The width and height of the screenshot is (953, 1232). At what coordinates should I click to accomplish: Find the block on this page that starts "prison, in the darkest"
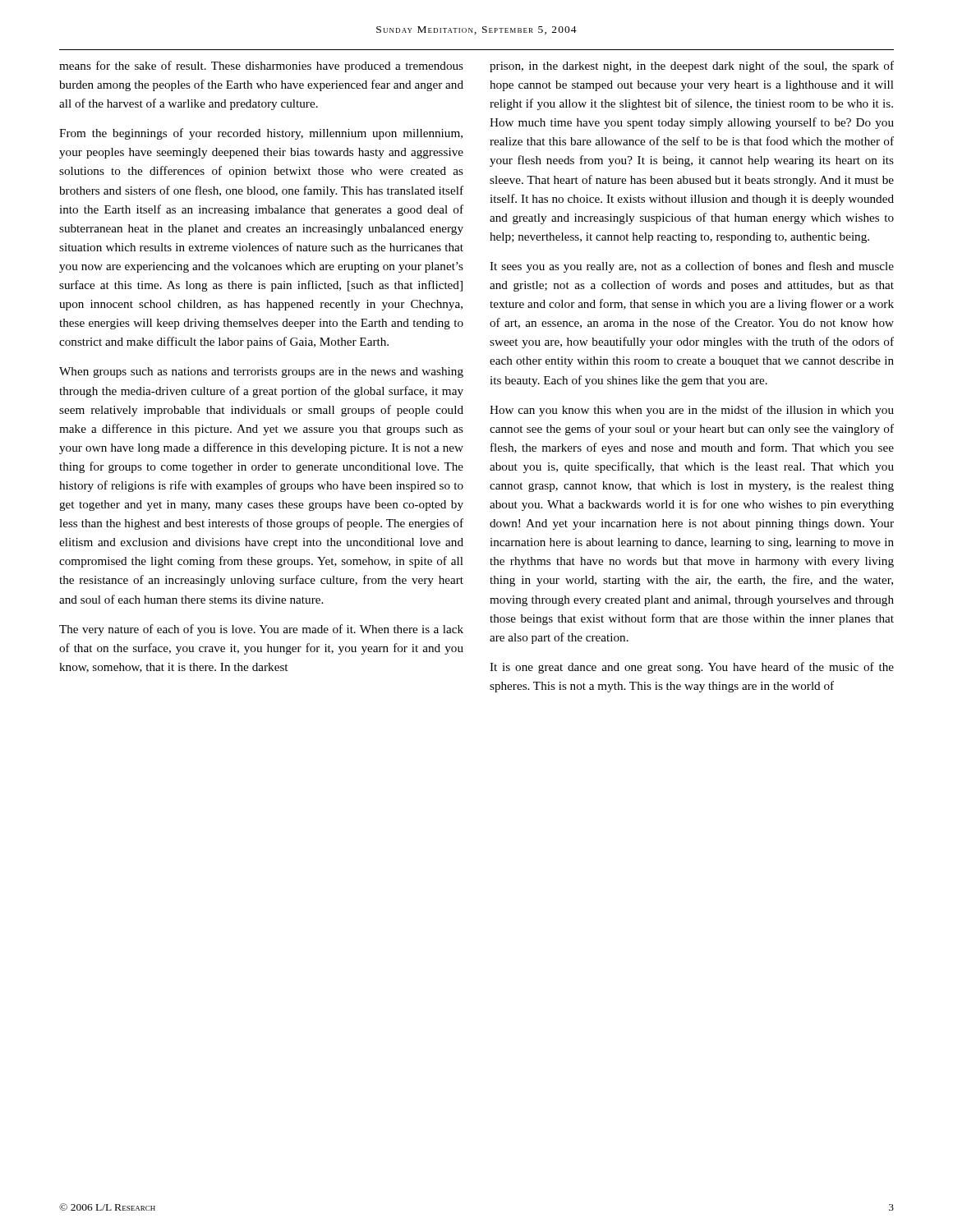point(692,151)
